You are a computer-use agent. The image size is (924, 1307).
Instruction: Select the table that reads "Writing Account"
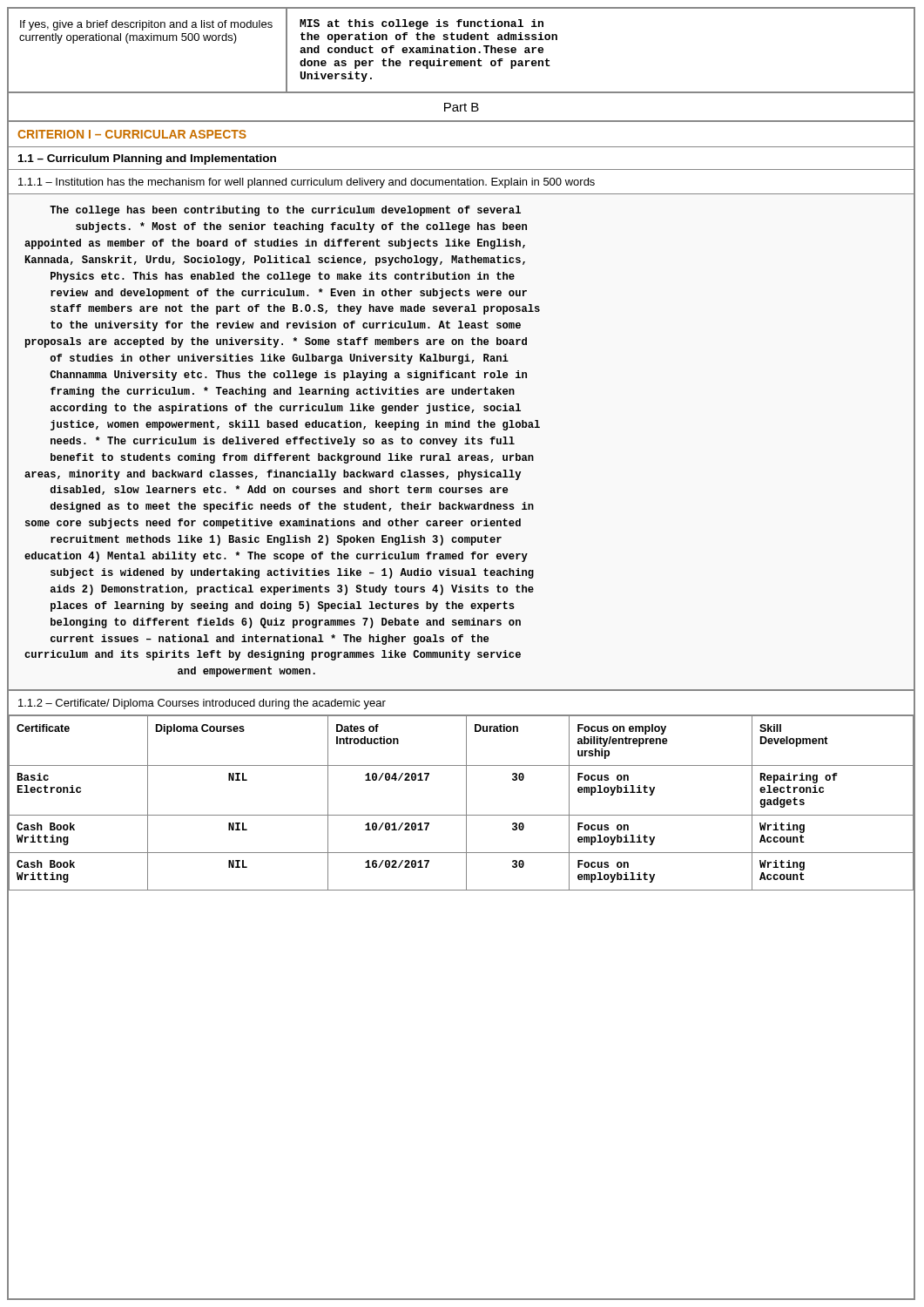pyautogui.click(x=461, y=803)
